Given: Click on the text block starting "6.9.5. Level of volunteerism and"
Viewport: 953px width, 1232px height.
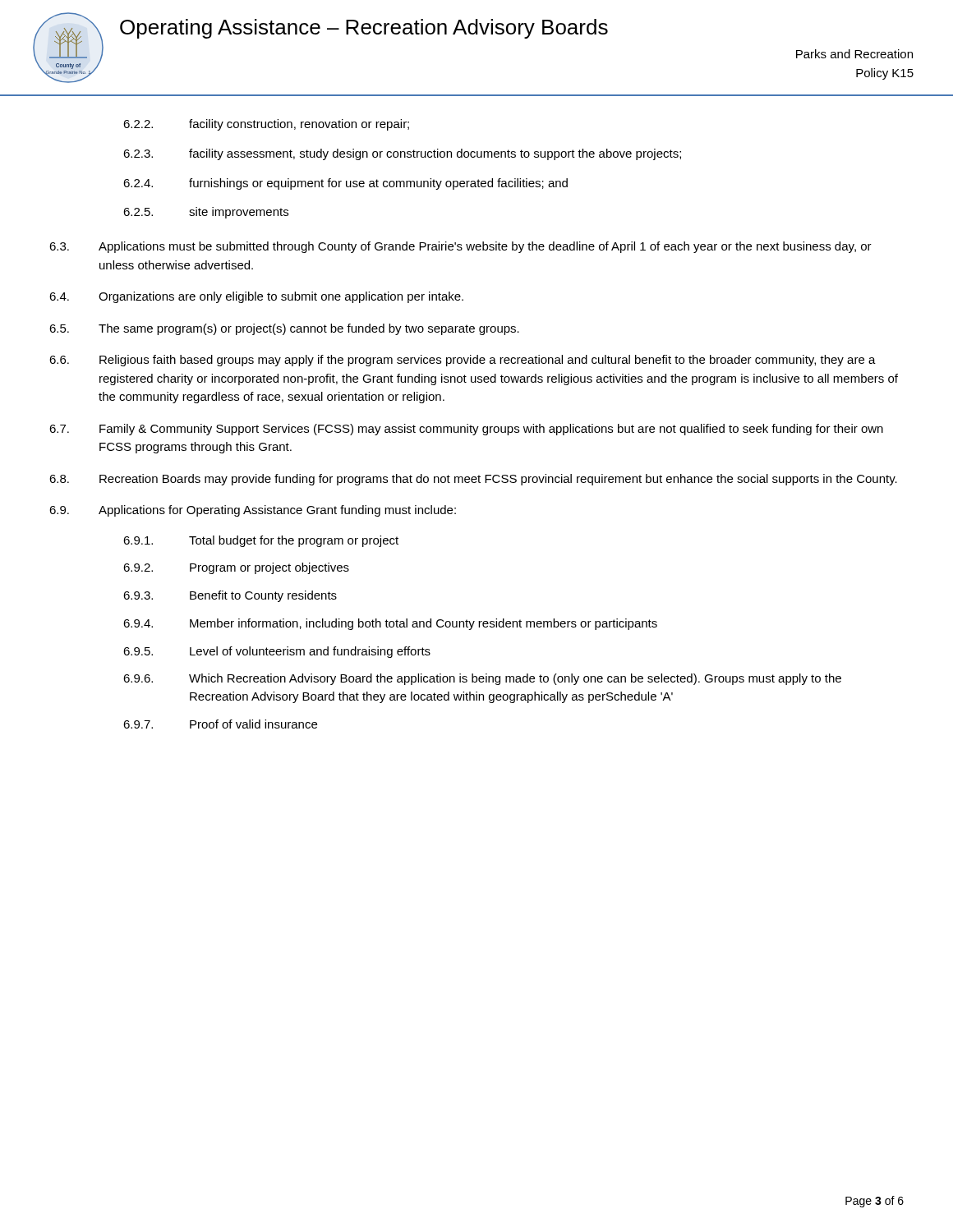Looking at the screenshot, I should 277,652.
